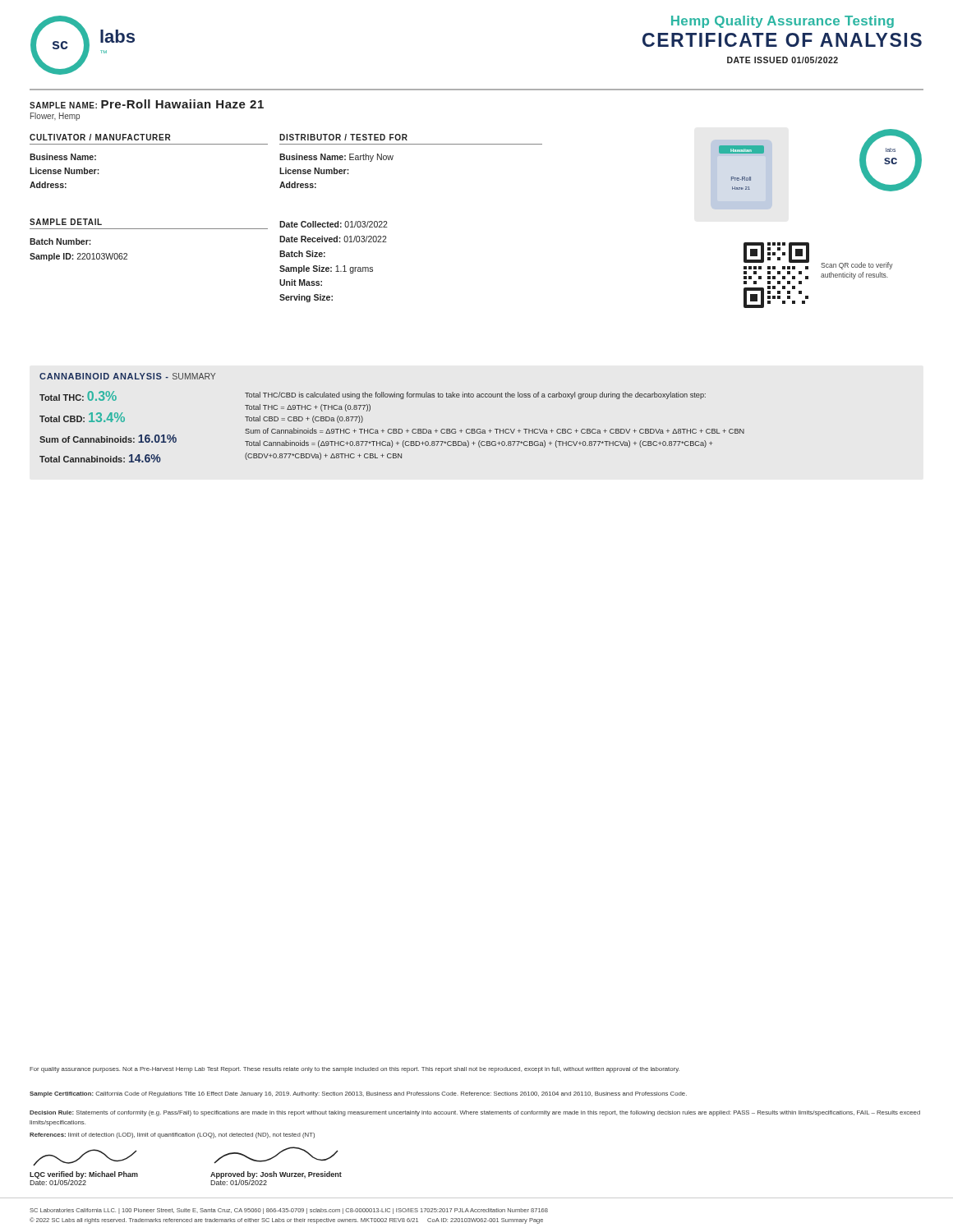Screen dimensions: 1232x953
Task: Select the text block that says "For quality assurance purposes. Not a Pre-Harvest"
Action: pyautogui.click(x=355, y=1069)
